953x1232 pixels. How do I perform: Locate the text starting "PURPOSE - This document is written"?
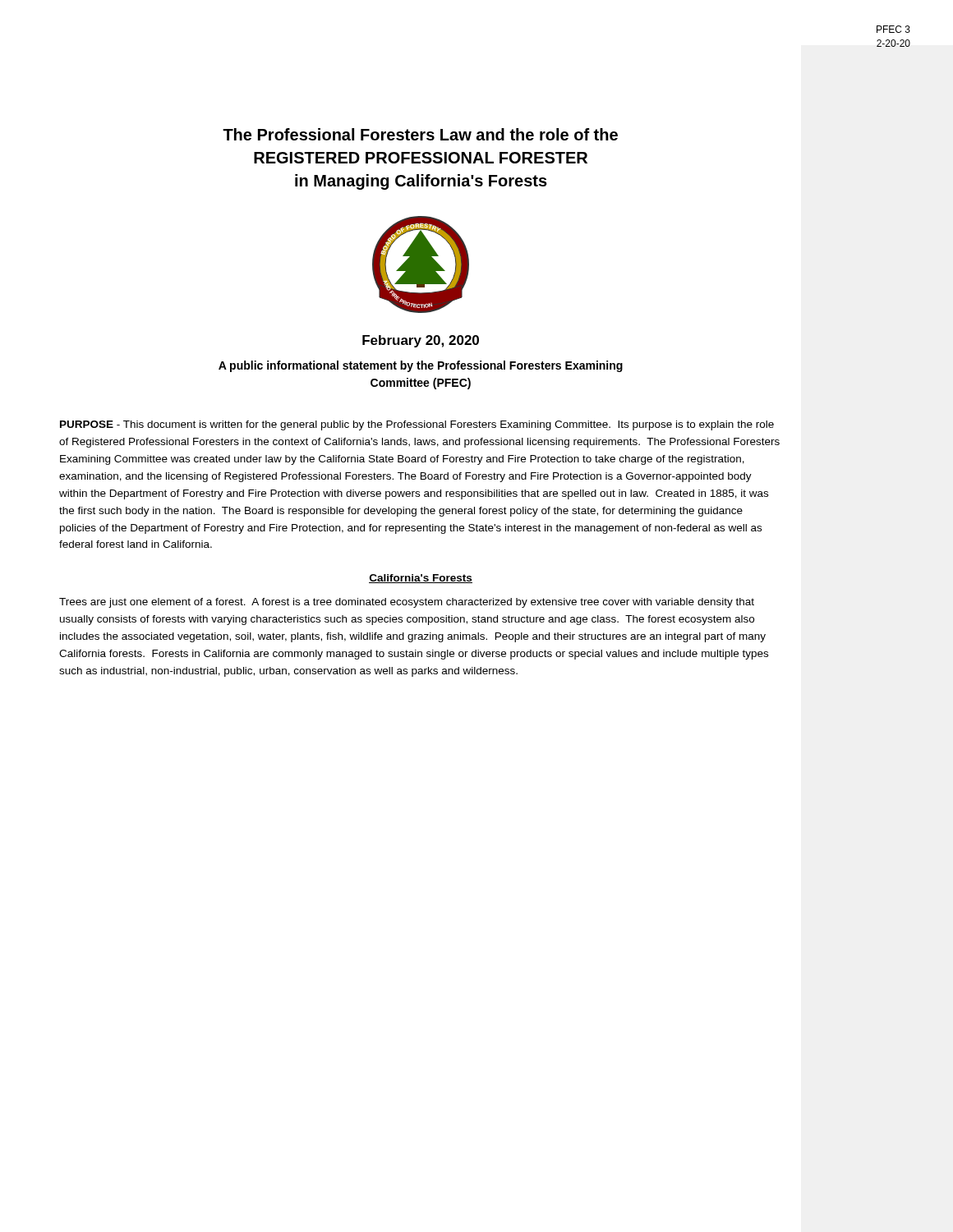point(420,484)
